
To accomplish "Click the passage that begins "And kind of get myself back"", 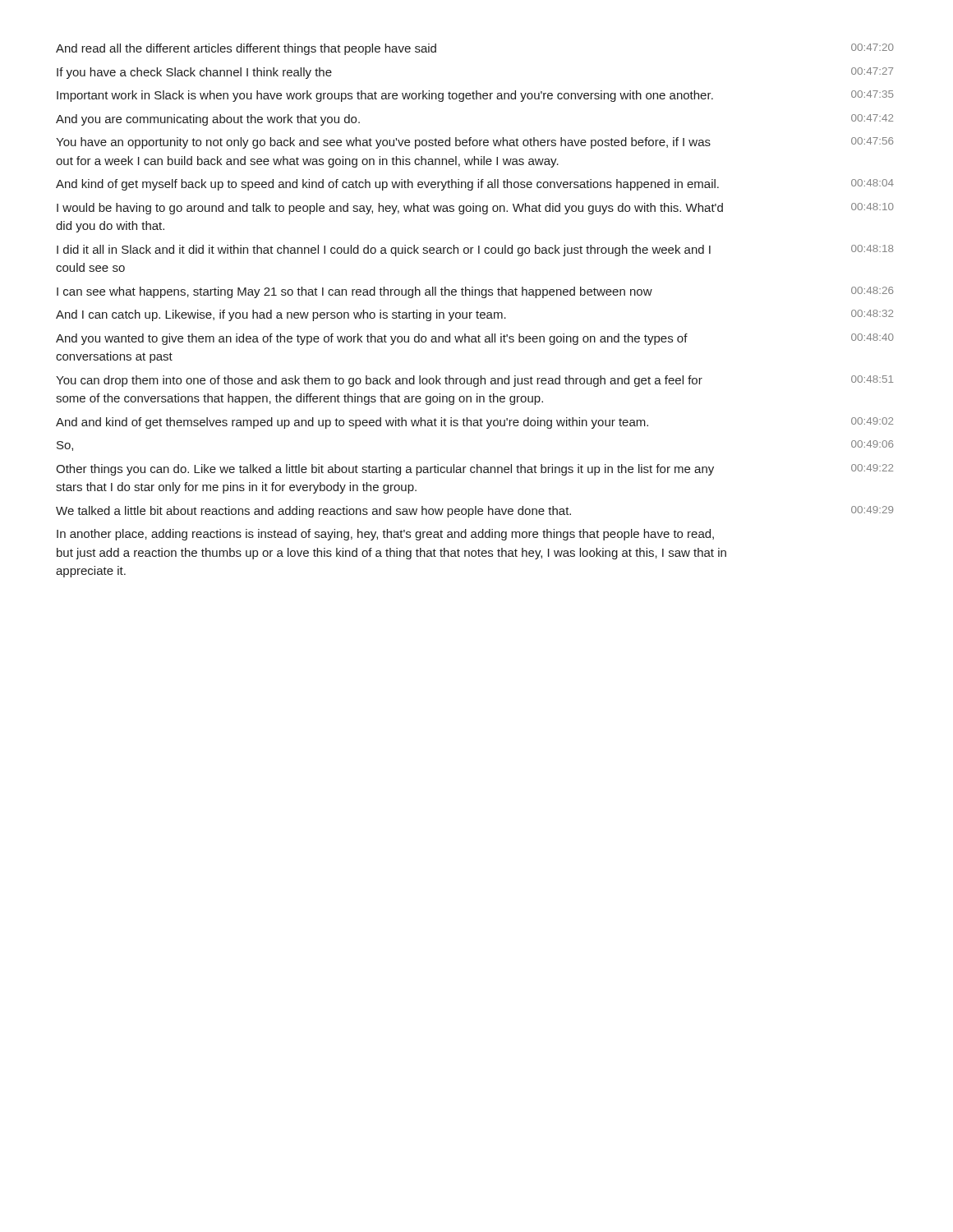I will [388, 184].
